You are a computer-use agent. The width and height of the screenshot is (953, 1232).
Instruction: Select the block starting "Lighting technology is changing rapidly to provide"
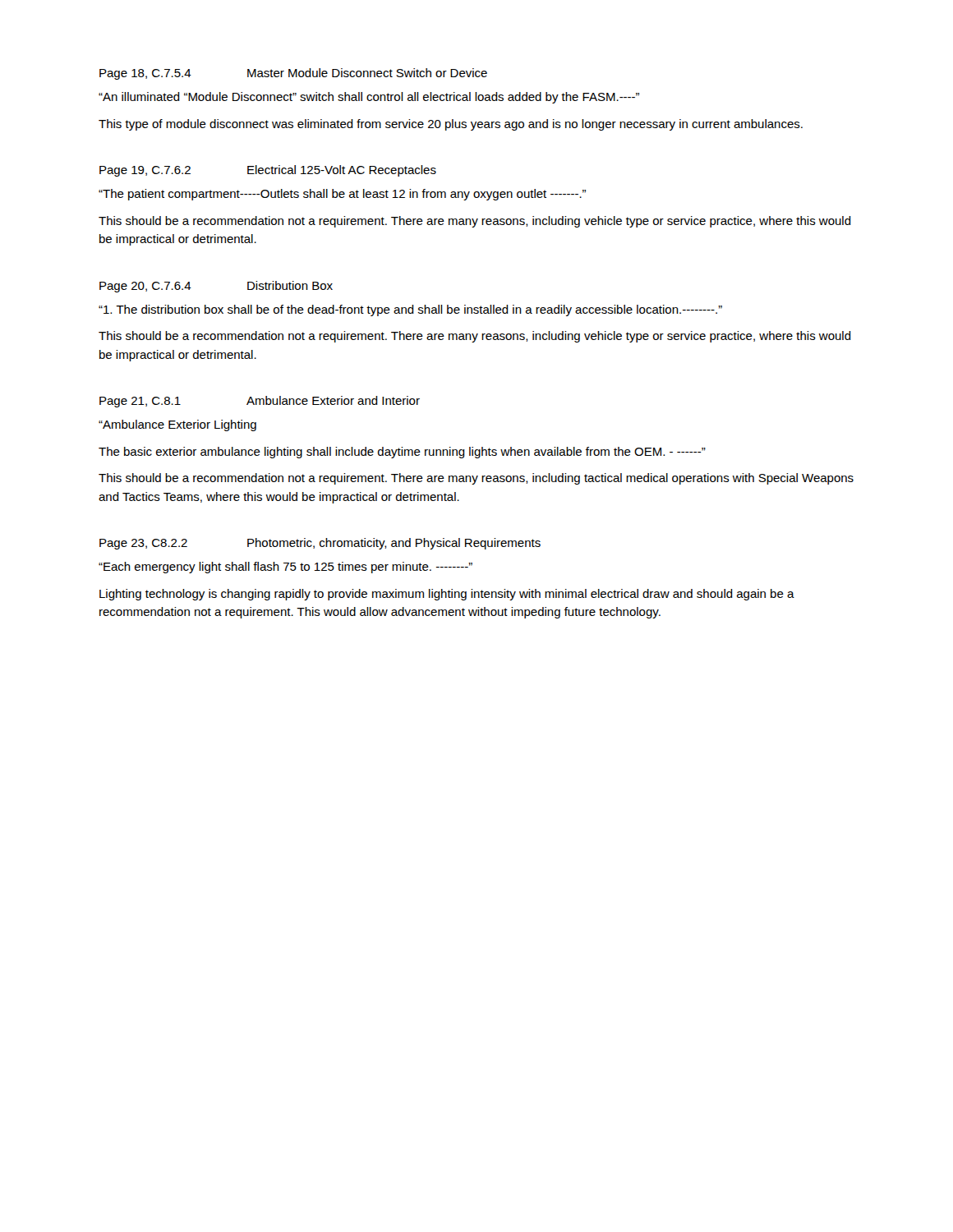pos(446,602)
